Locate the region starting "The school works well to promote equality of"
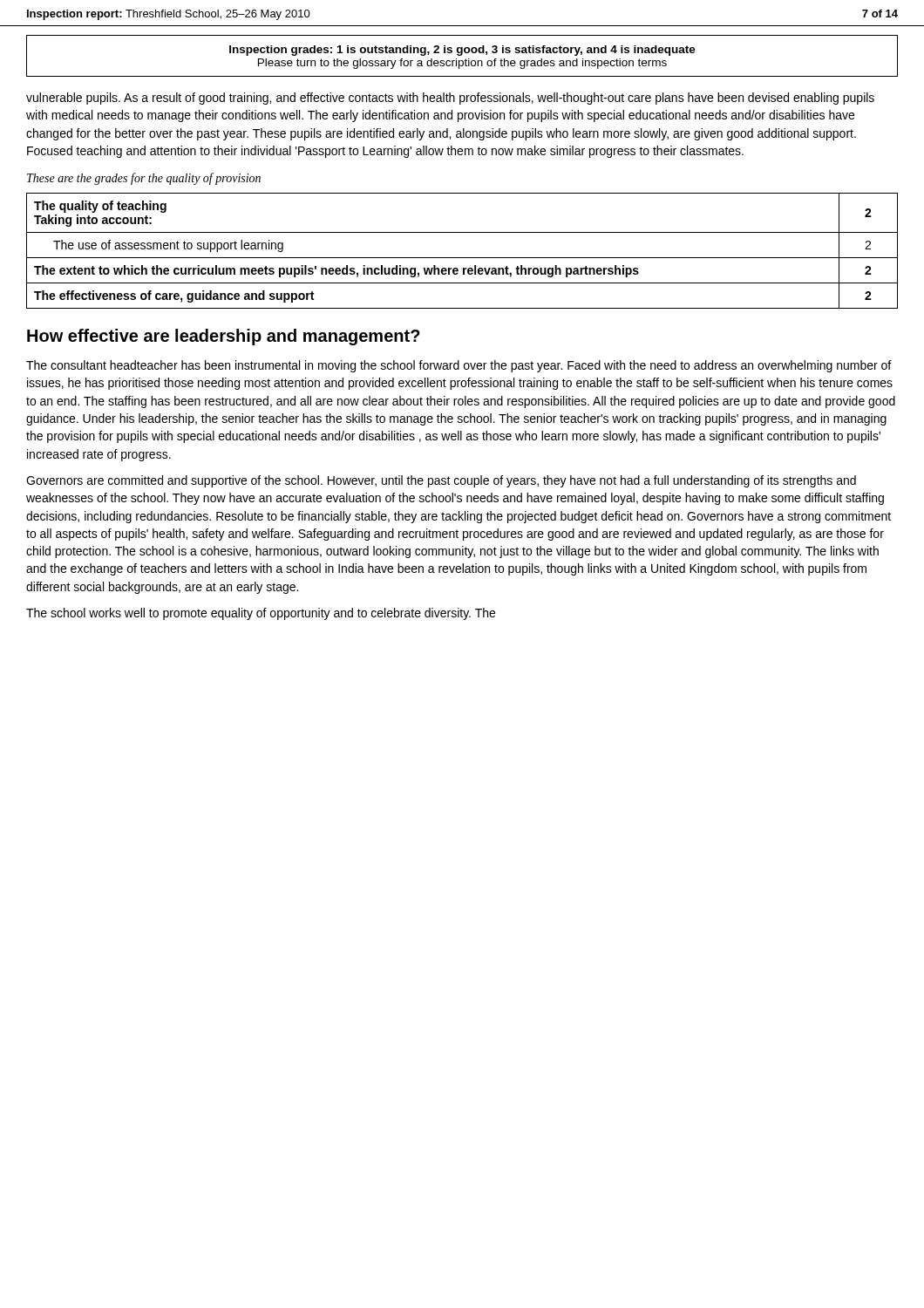Viewport: 924px width, 1308px height. point(261,613)
